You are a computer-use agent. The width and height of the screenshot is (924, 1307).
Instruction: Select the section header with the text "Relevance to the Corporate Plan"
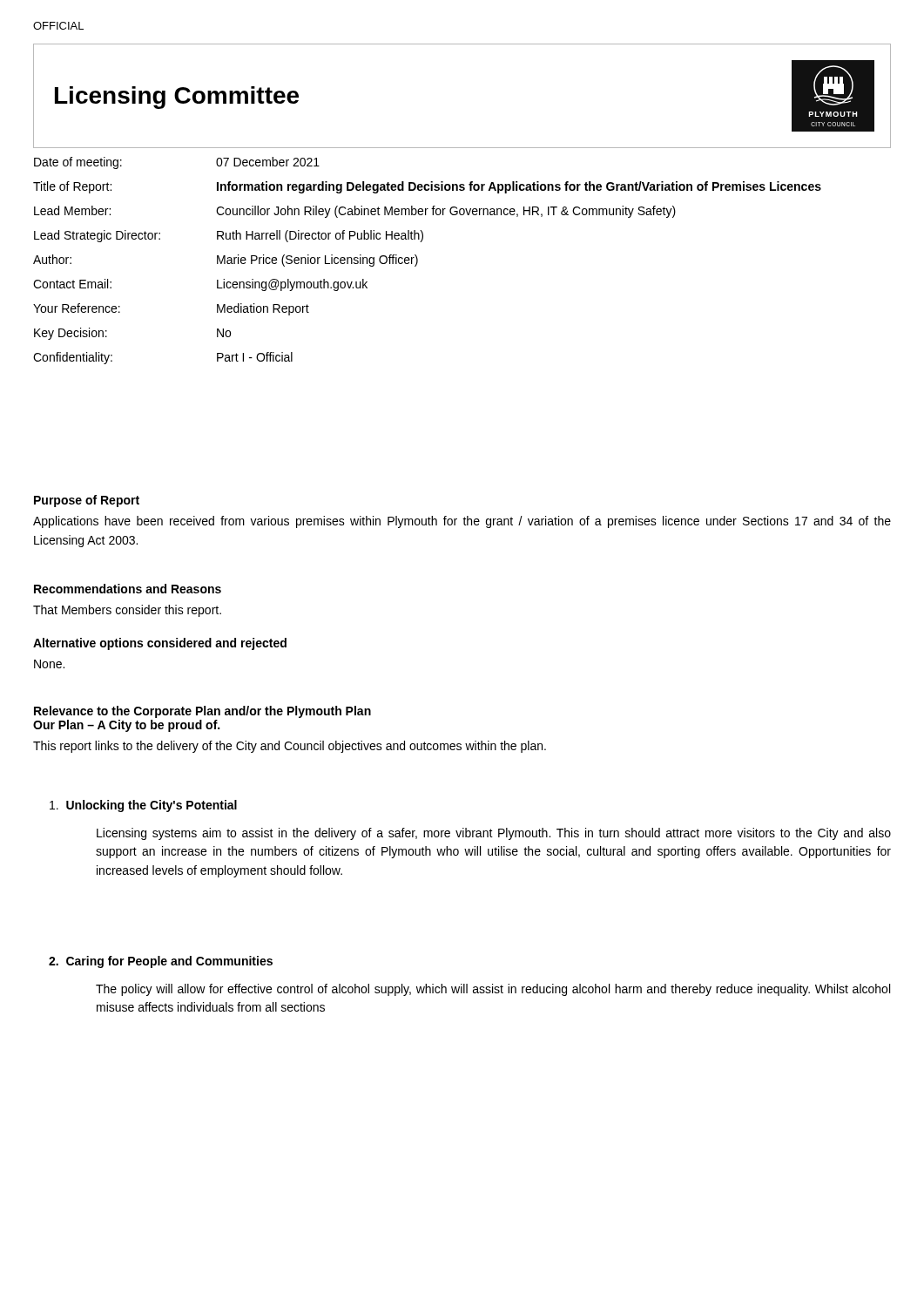point(202,718)
